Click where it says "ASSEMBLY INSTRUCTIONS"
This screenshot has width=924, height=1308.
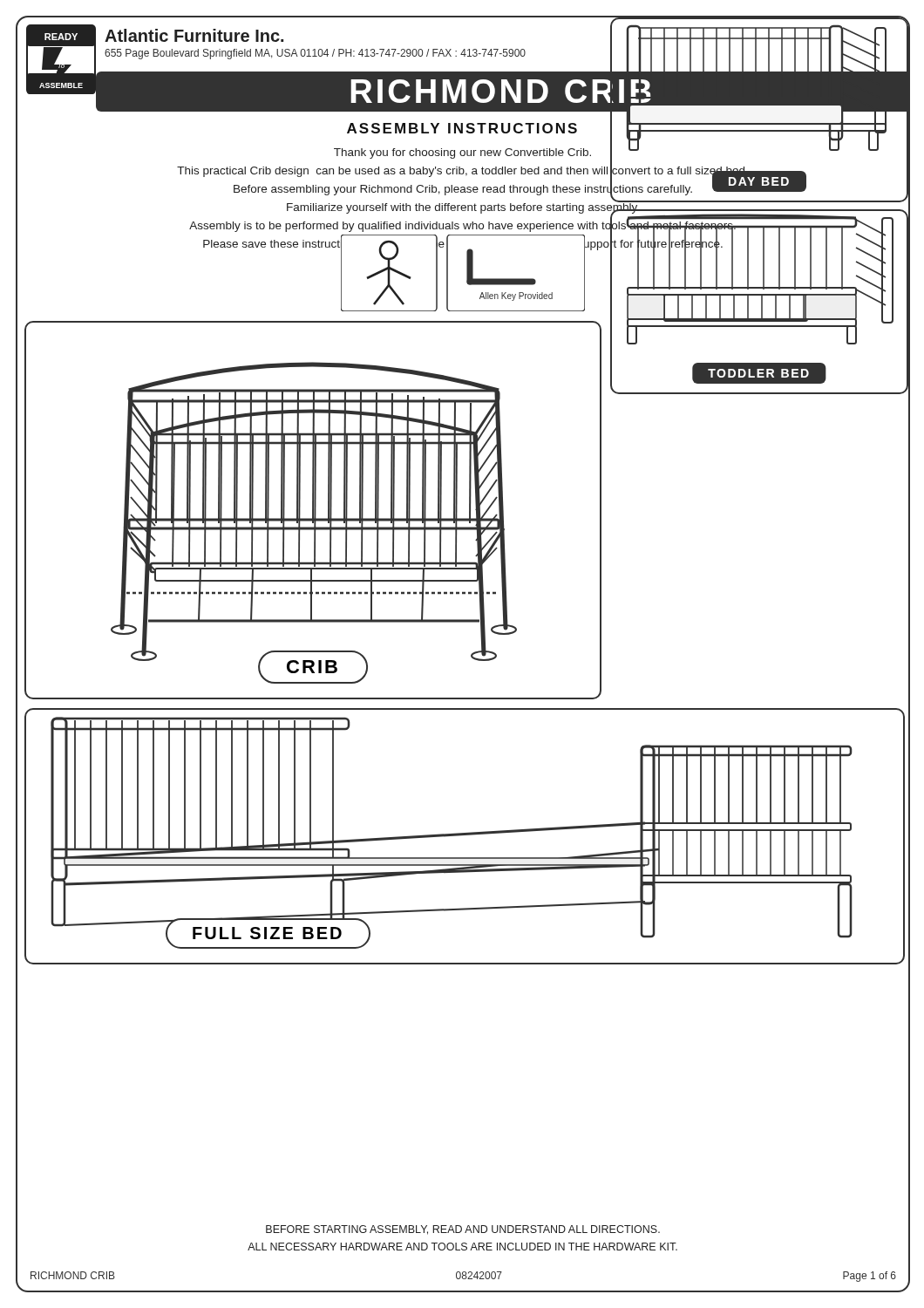(463, 129)
